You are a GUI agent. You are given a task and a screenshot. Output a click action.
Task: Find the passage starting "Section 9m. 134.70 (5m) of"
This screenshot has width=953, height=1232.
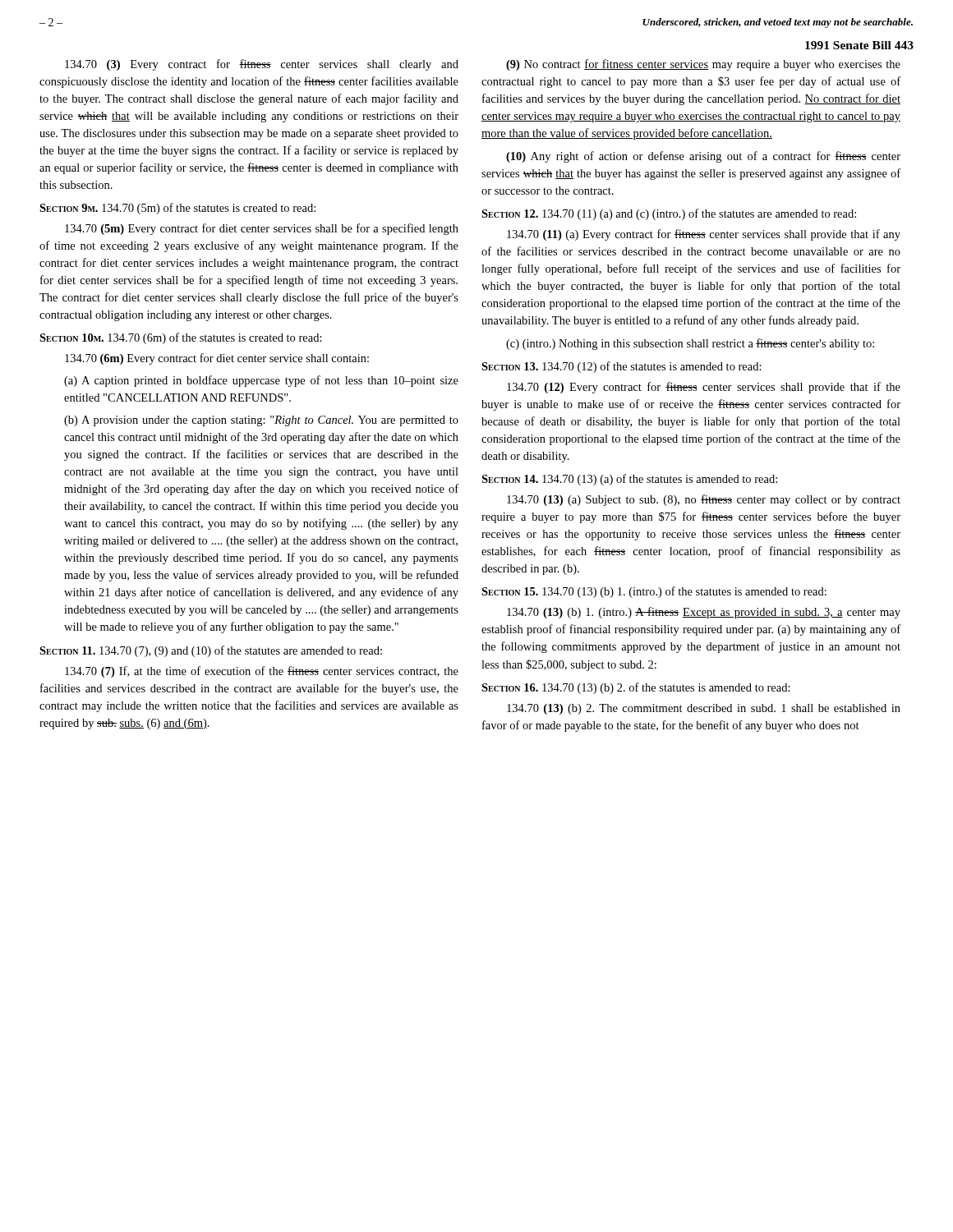pyautogui.click(x=249, y=208)
